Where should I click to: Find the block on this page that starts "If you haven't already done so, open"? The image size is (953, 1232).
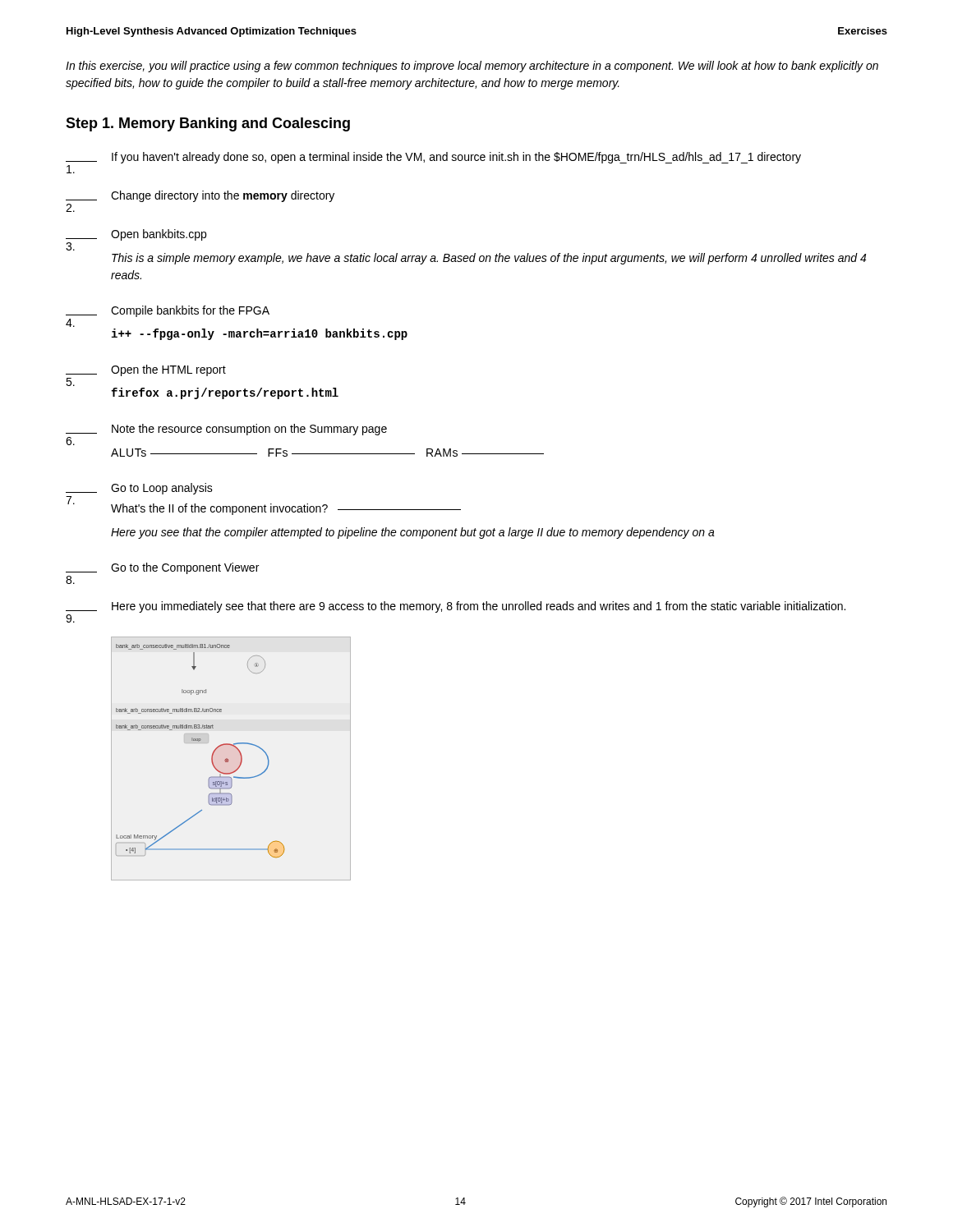[x=476, y=162]
